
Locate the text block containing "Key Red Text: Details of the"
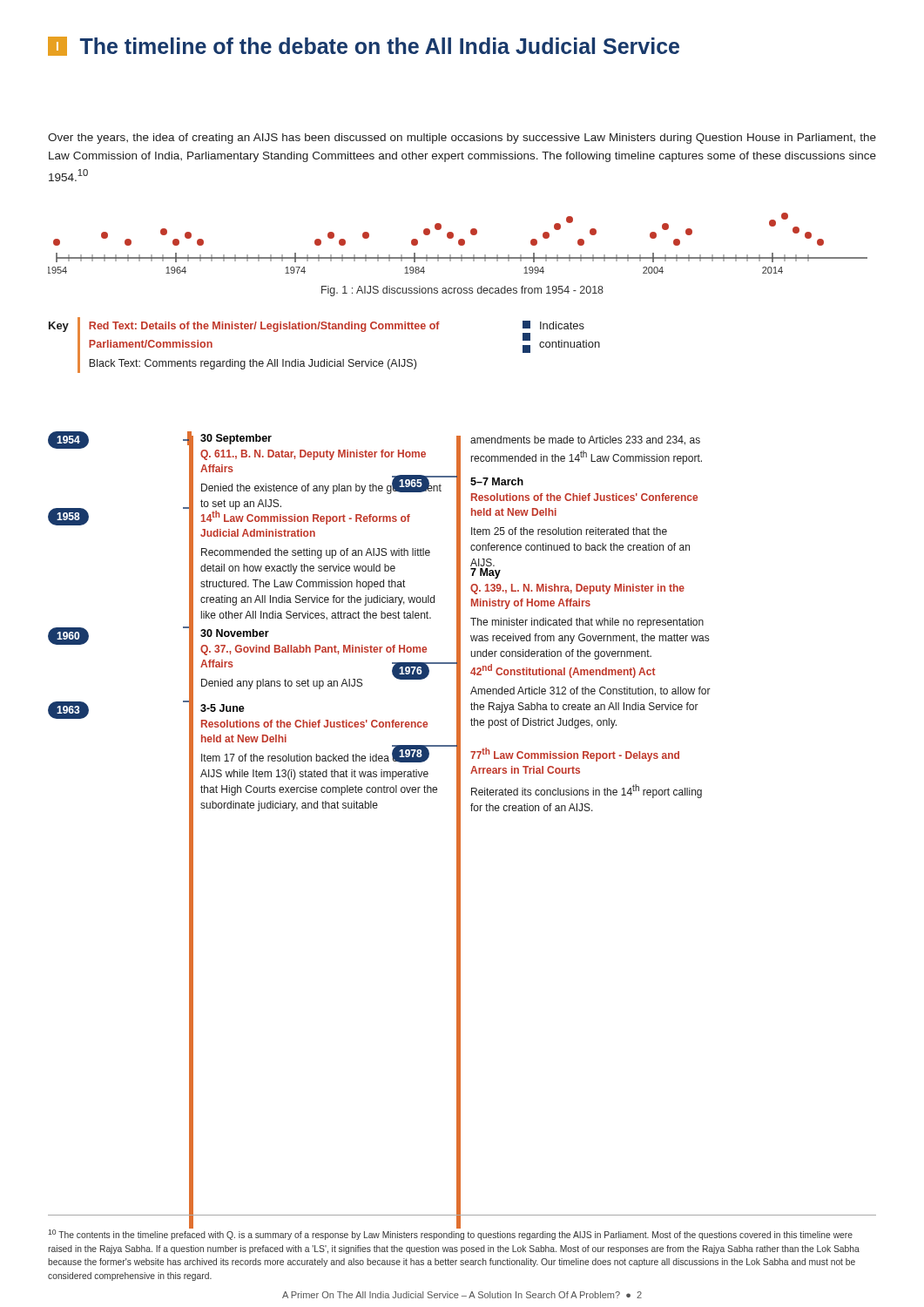(x=279, y=345)
